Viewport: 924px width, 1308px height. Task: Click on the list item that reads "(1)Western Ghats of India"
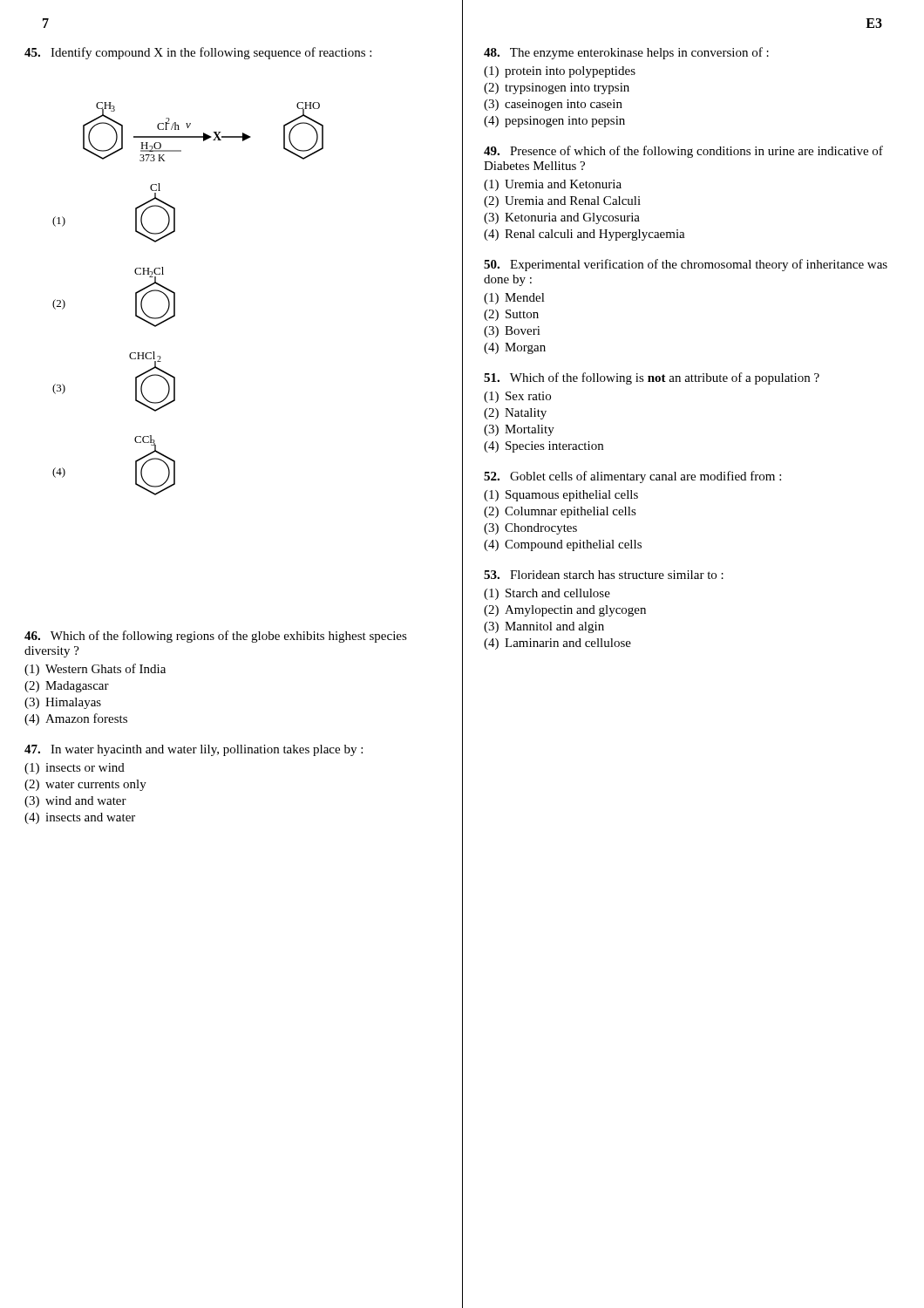95,669
